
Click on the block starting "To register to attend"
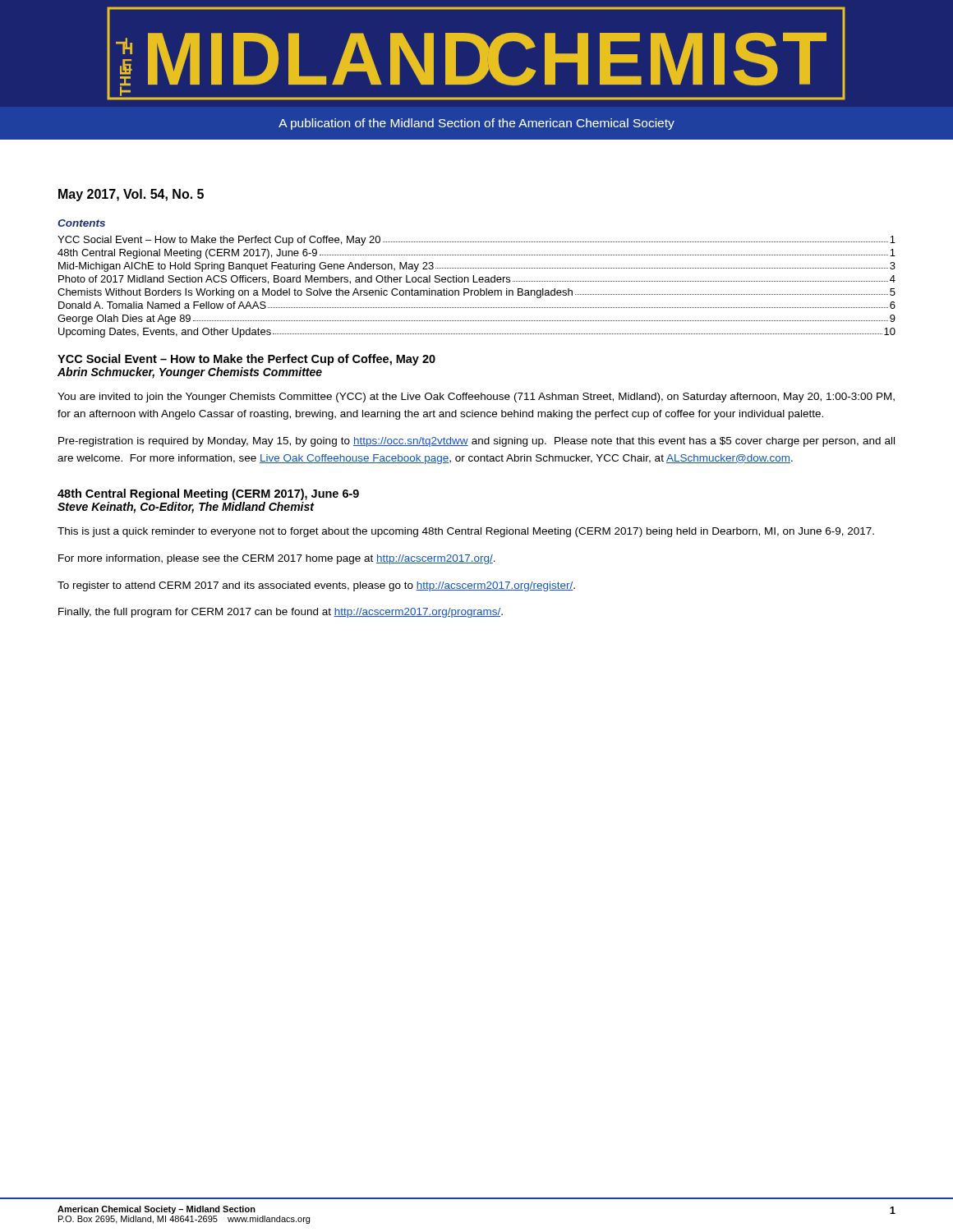(317, 585)
